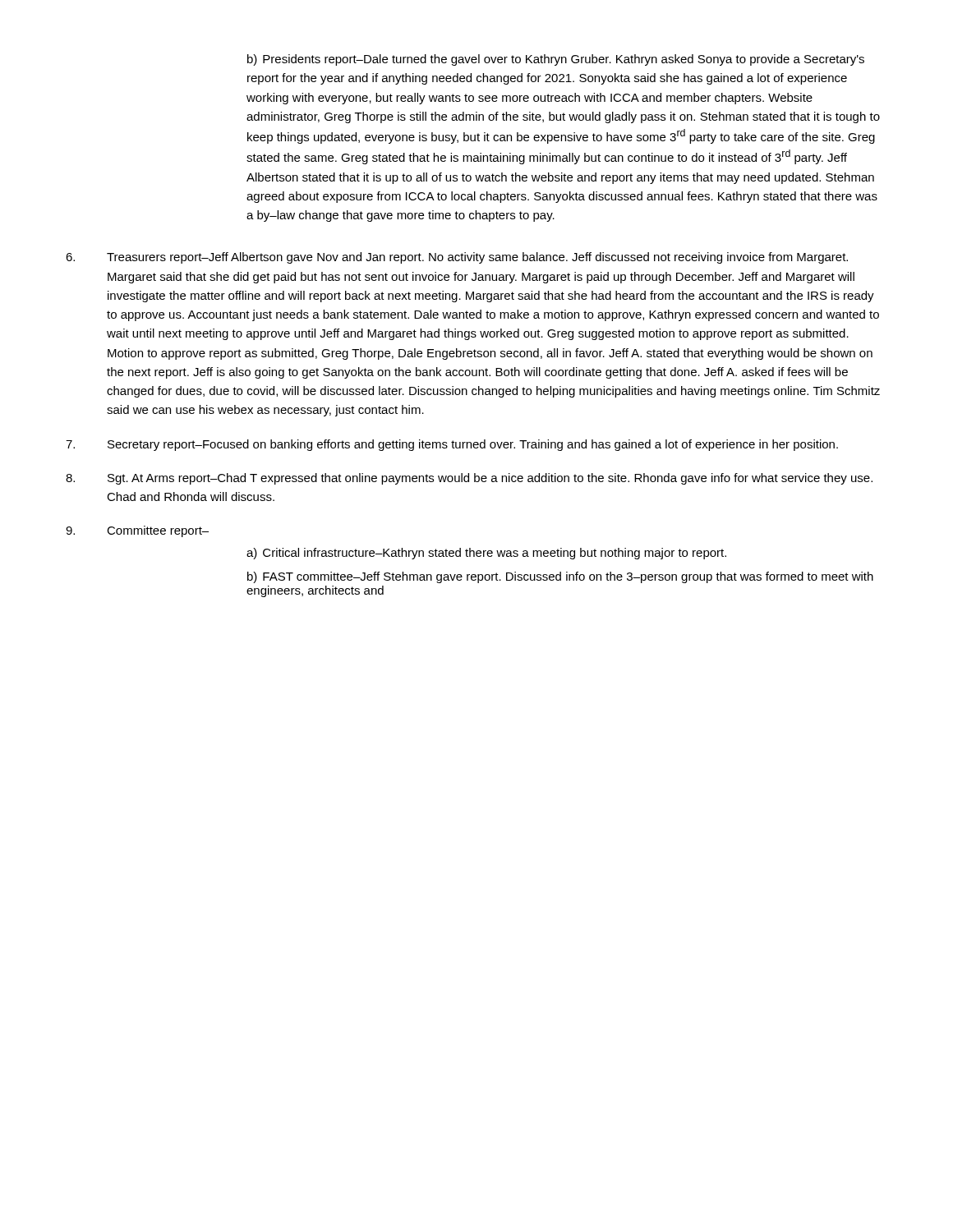Click on the list item with the text "b)FAST committee–Jeff Stehman gave report."
The image size is (953, 1232).
560,583
